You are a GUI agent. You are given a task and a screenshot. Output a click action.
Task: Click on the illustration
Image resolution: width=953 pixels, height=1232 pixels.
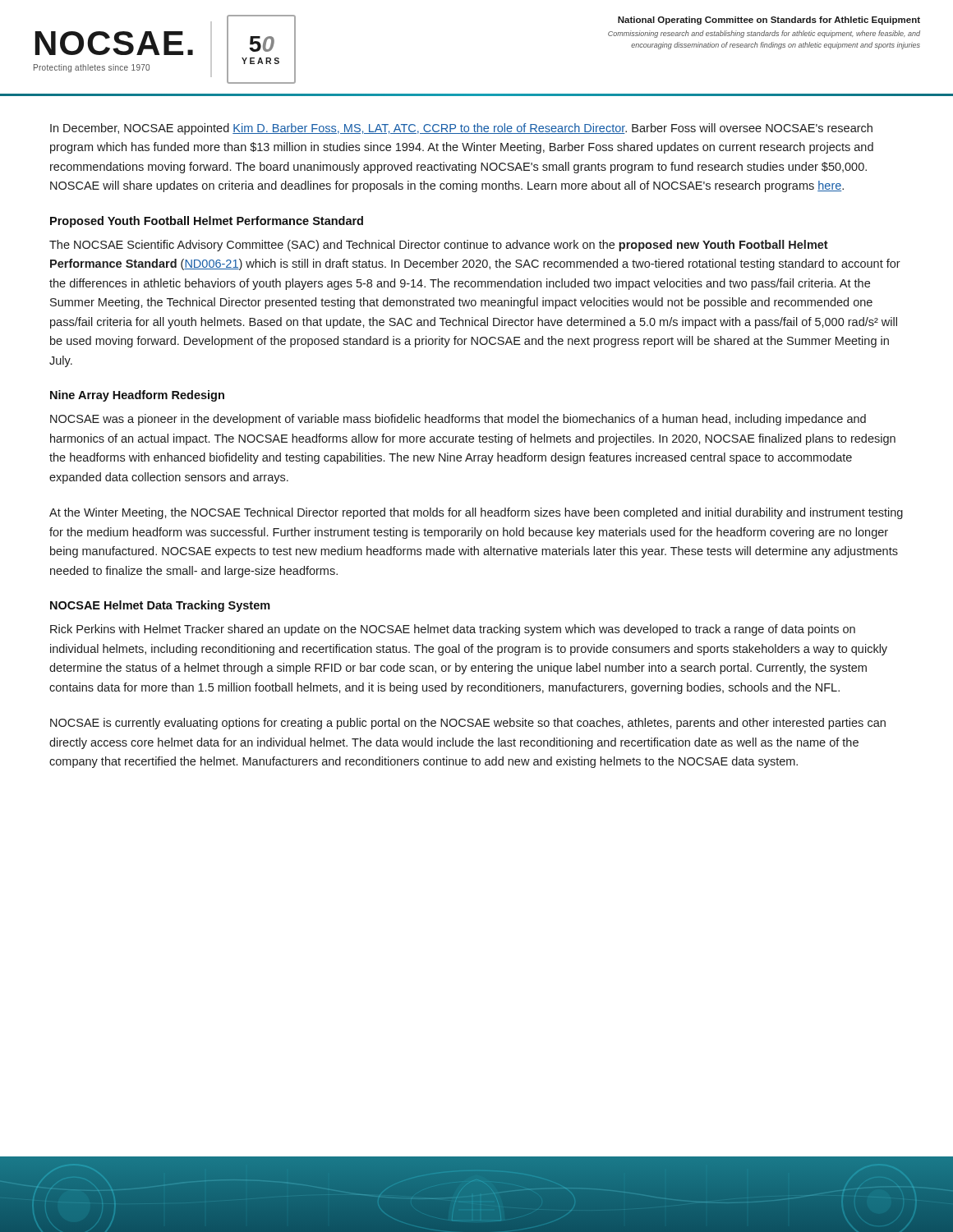(x=476, y=1194)
